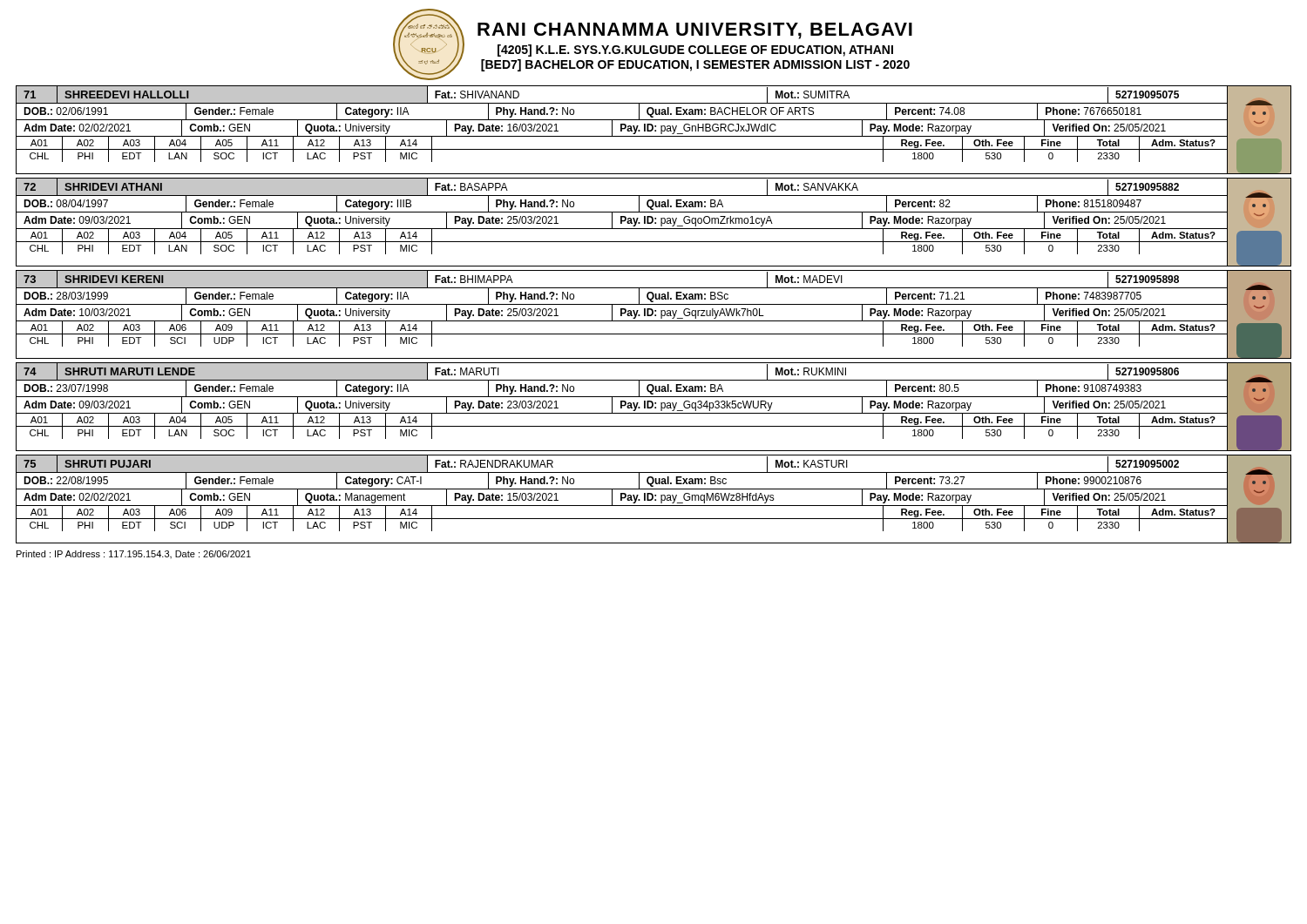Click on the table containing "72 SHRIDEVI ATHANI"
Screen dimensions: 924x1307
pos(654,222)
